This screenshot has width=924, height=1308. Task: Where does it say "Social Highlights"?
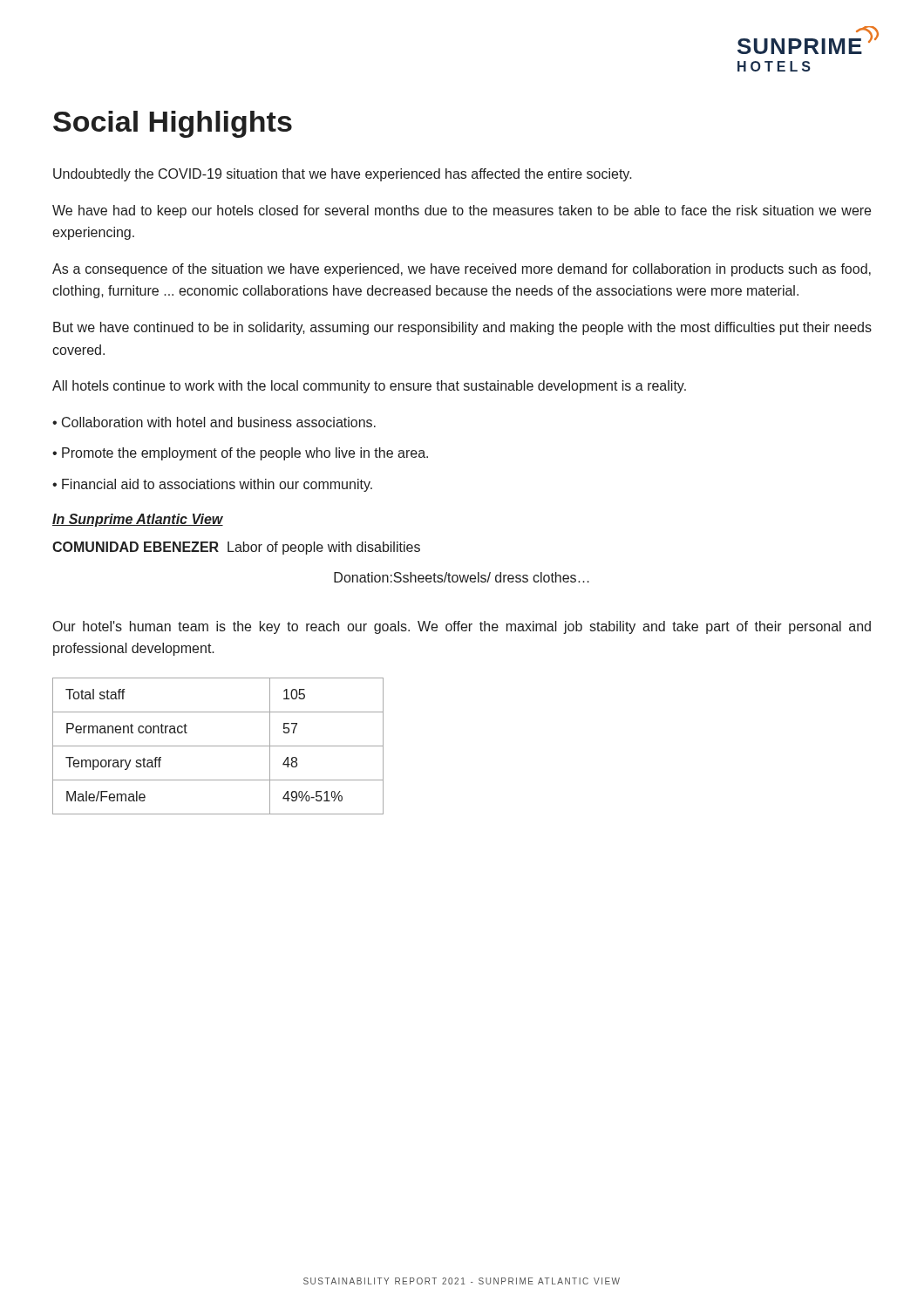(173, 121)
